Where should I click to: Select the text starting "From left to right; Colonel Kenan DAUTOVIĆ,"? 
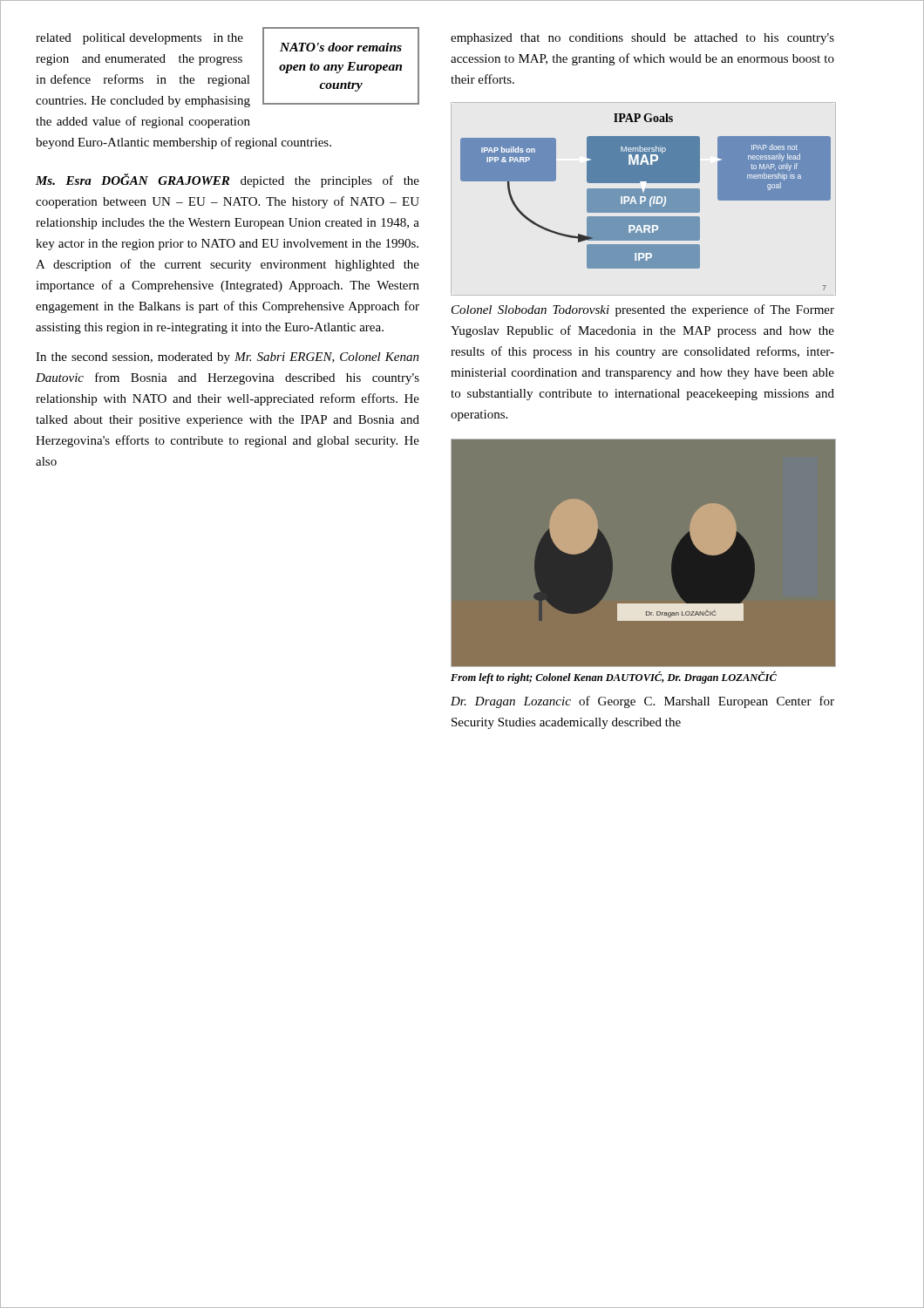point(614,678)
